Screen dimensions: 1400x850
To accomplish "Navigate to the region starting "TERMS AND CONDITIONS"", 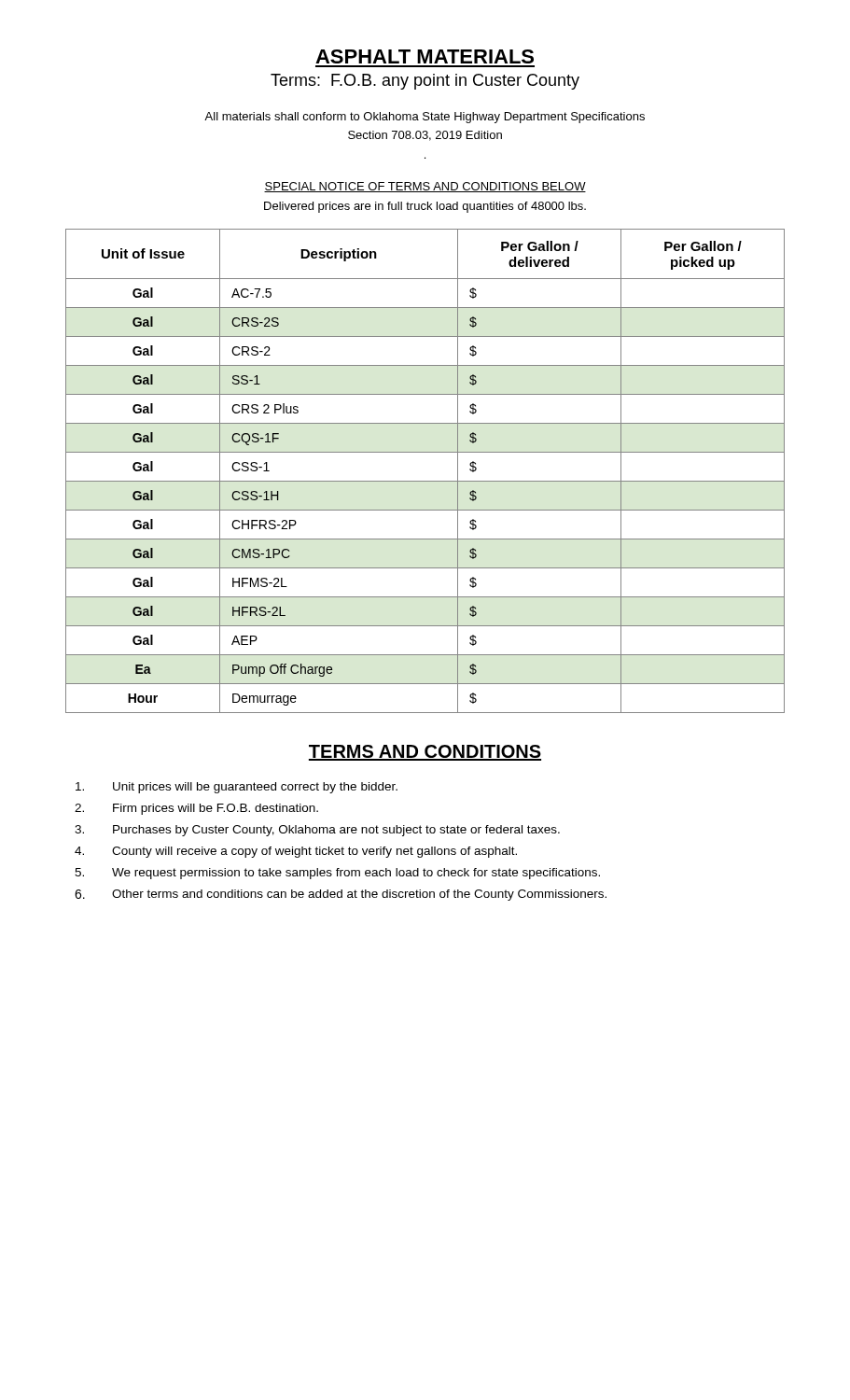I will (425, 751).
